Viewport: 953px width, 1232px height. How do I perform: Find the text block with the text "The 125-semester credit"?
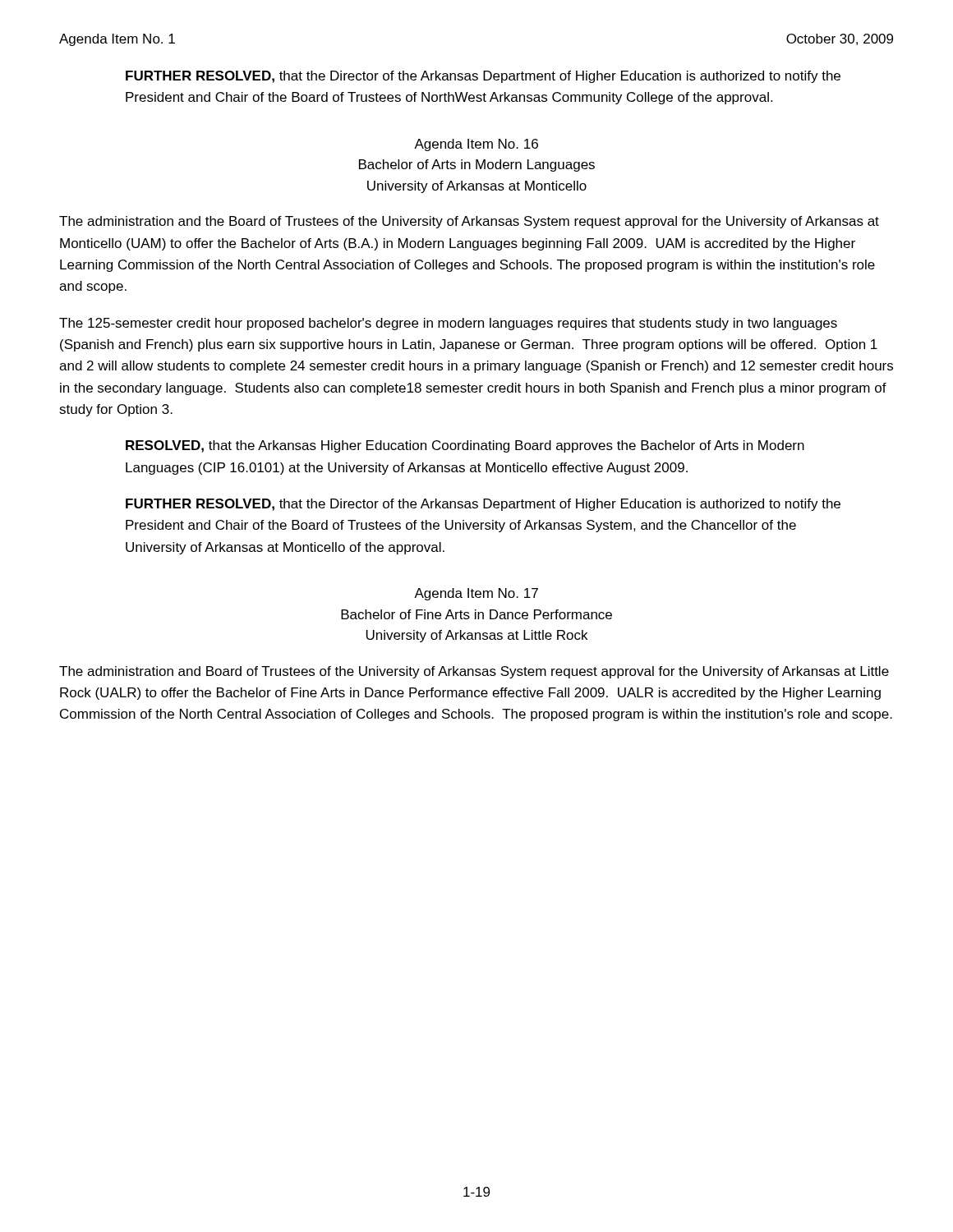tap(476, 367)
